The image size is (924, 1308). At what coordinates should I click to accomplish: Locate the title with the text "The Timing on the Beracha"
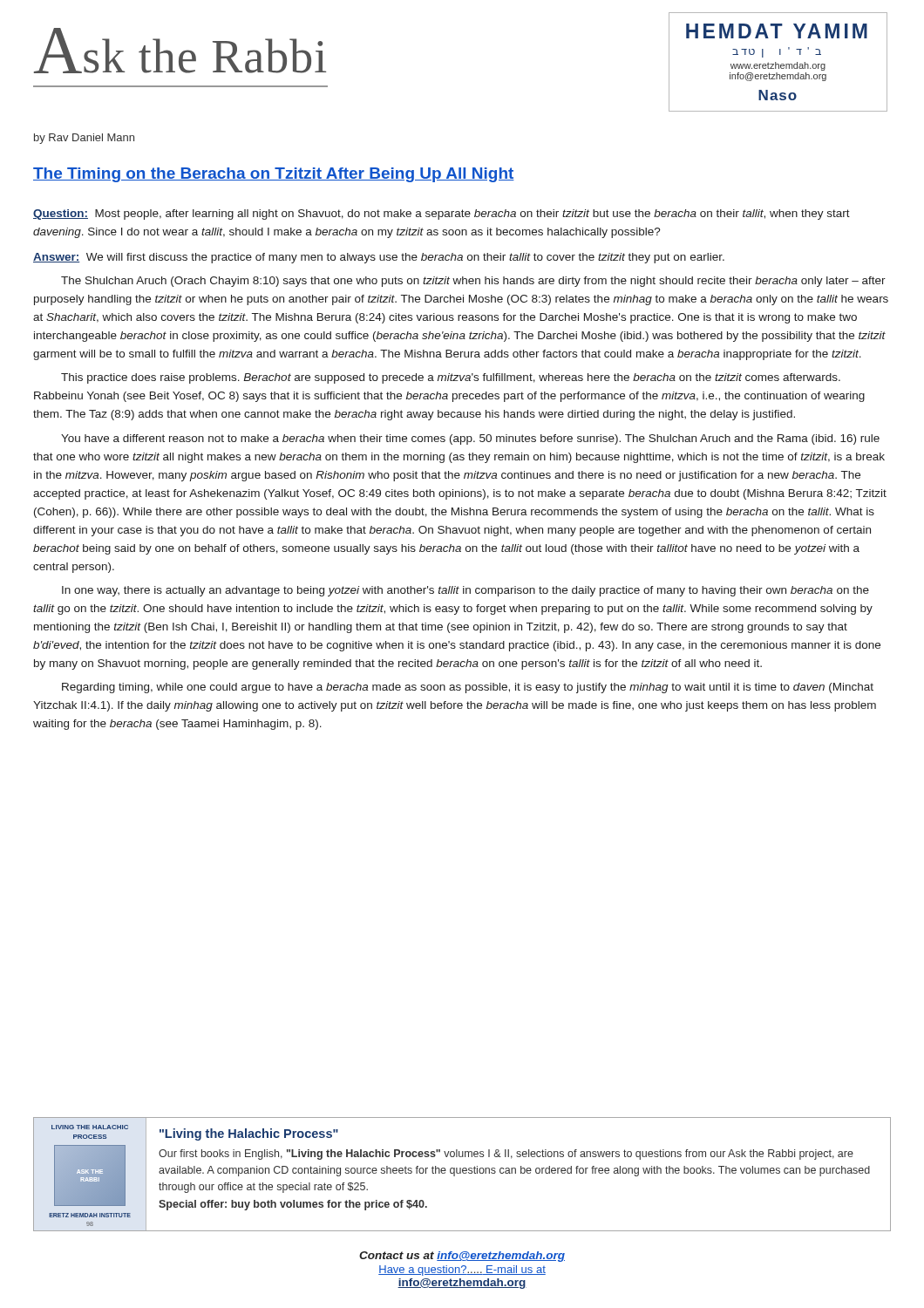tap(273, 173)
